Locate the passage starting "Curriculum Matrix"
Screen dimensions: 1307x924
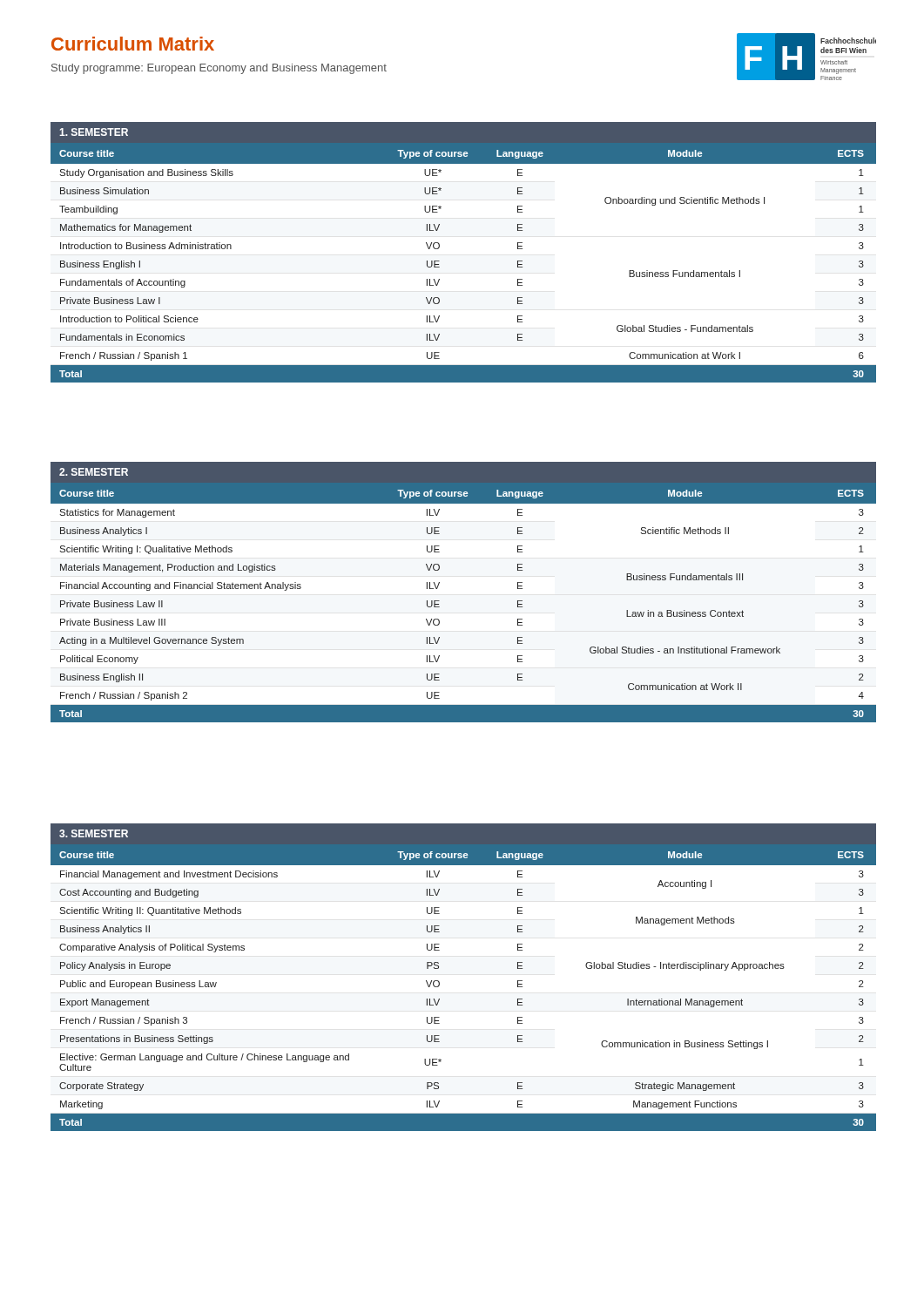[x=133, y=44]
